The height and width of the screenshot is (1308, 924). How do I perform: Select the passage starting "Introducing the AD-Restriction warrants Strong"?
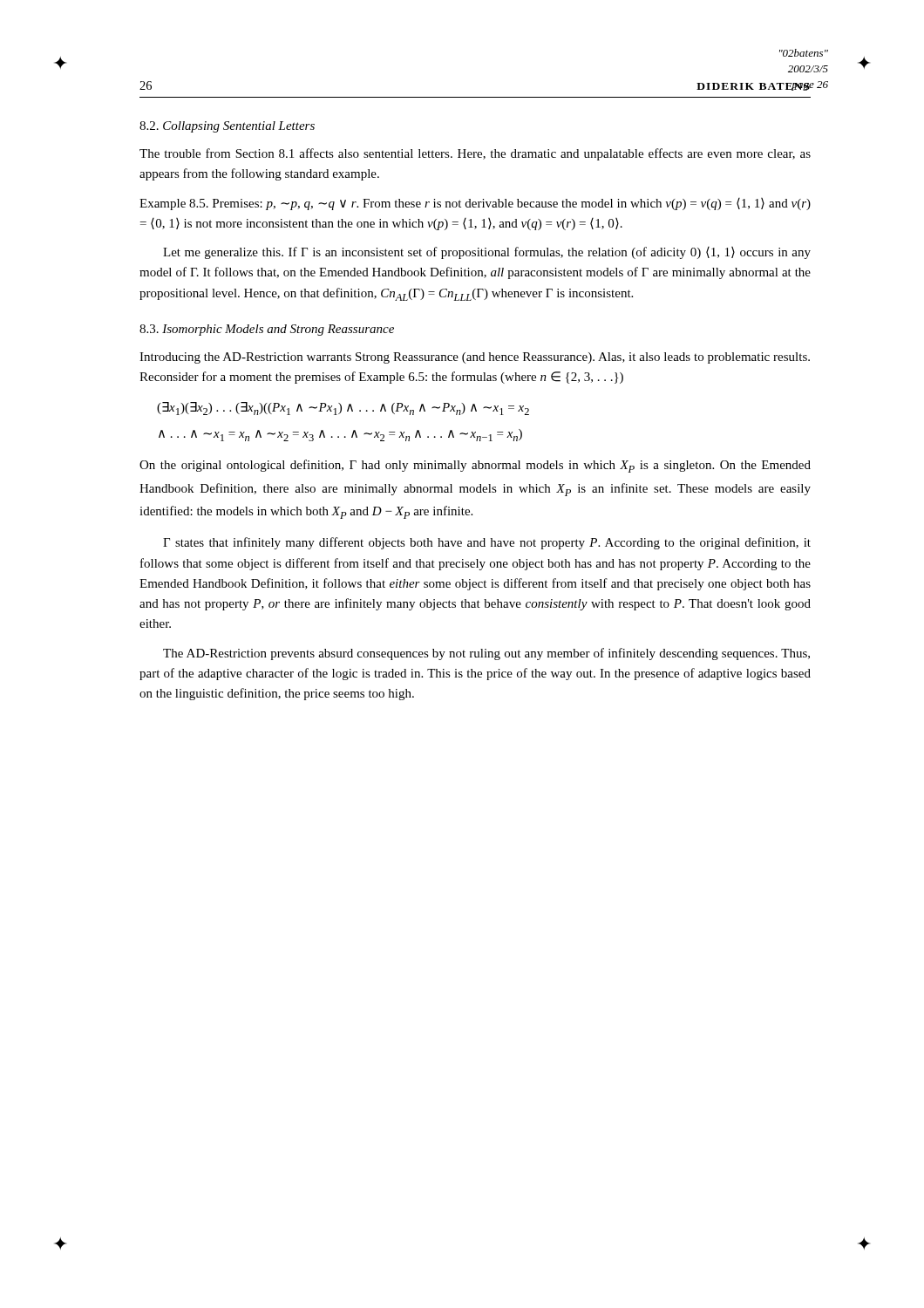(475, 367)
